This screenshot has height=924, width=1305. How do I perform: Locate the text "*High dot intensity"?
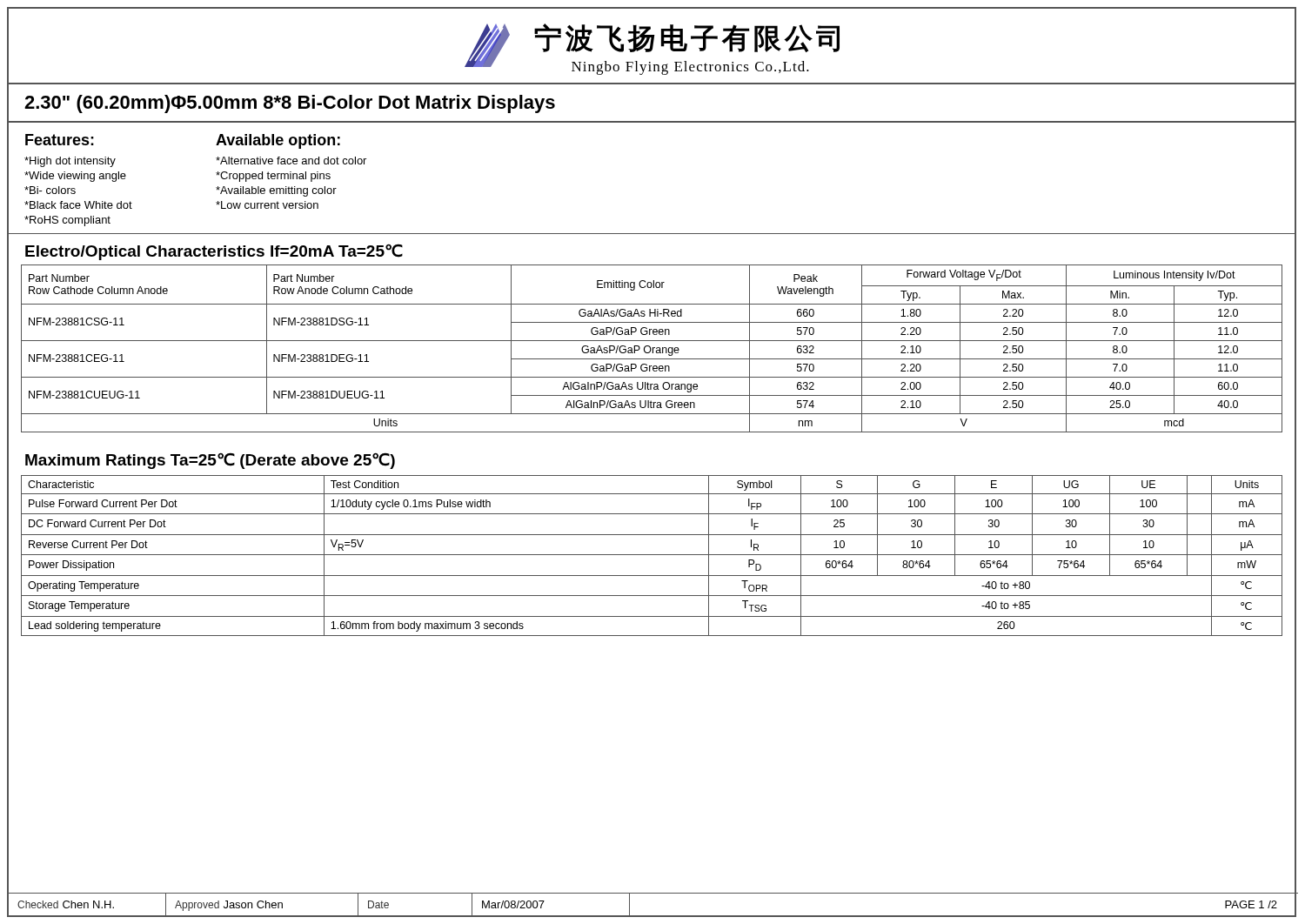point(70,161)
